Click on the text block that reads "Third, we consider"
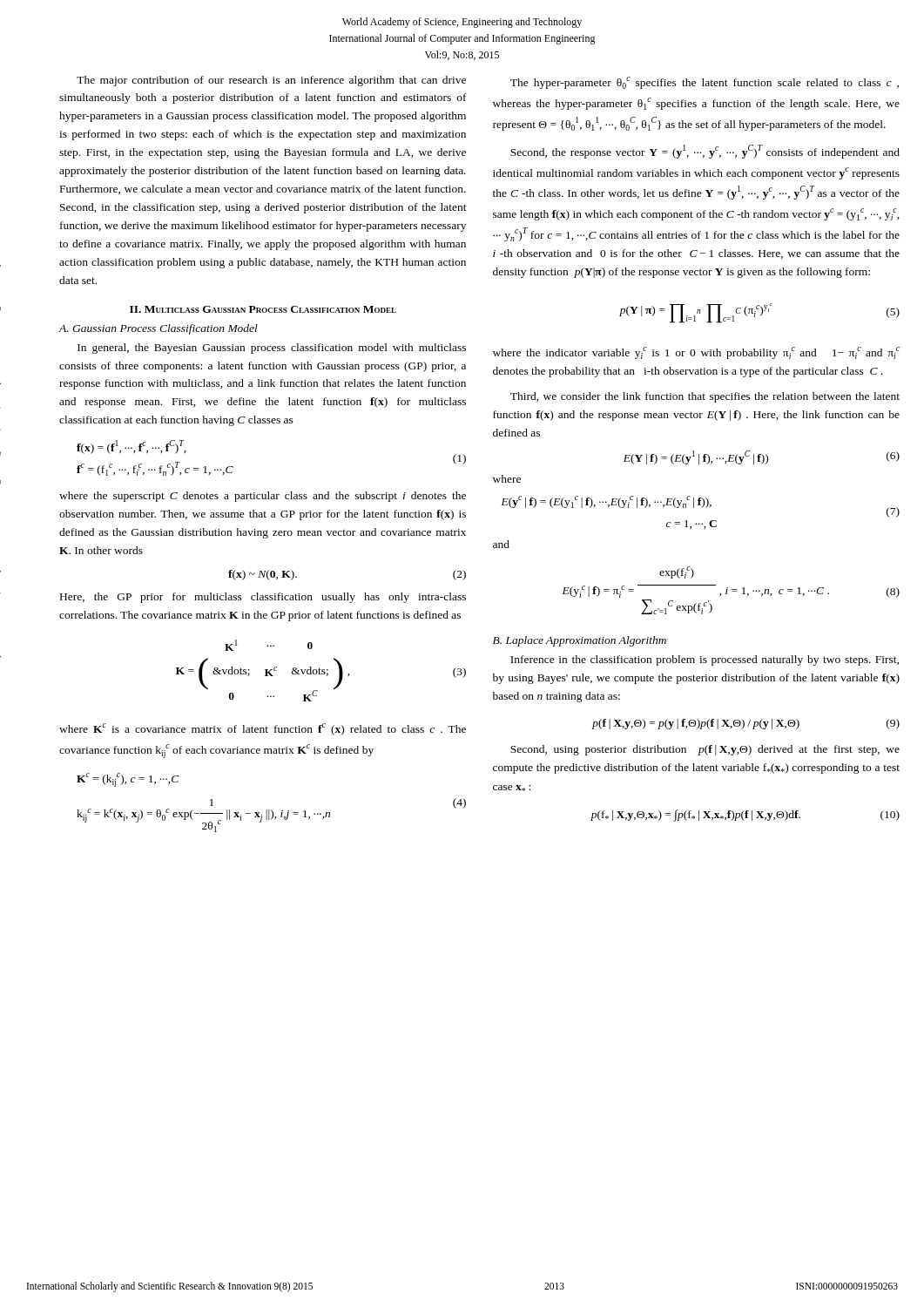 696,414
